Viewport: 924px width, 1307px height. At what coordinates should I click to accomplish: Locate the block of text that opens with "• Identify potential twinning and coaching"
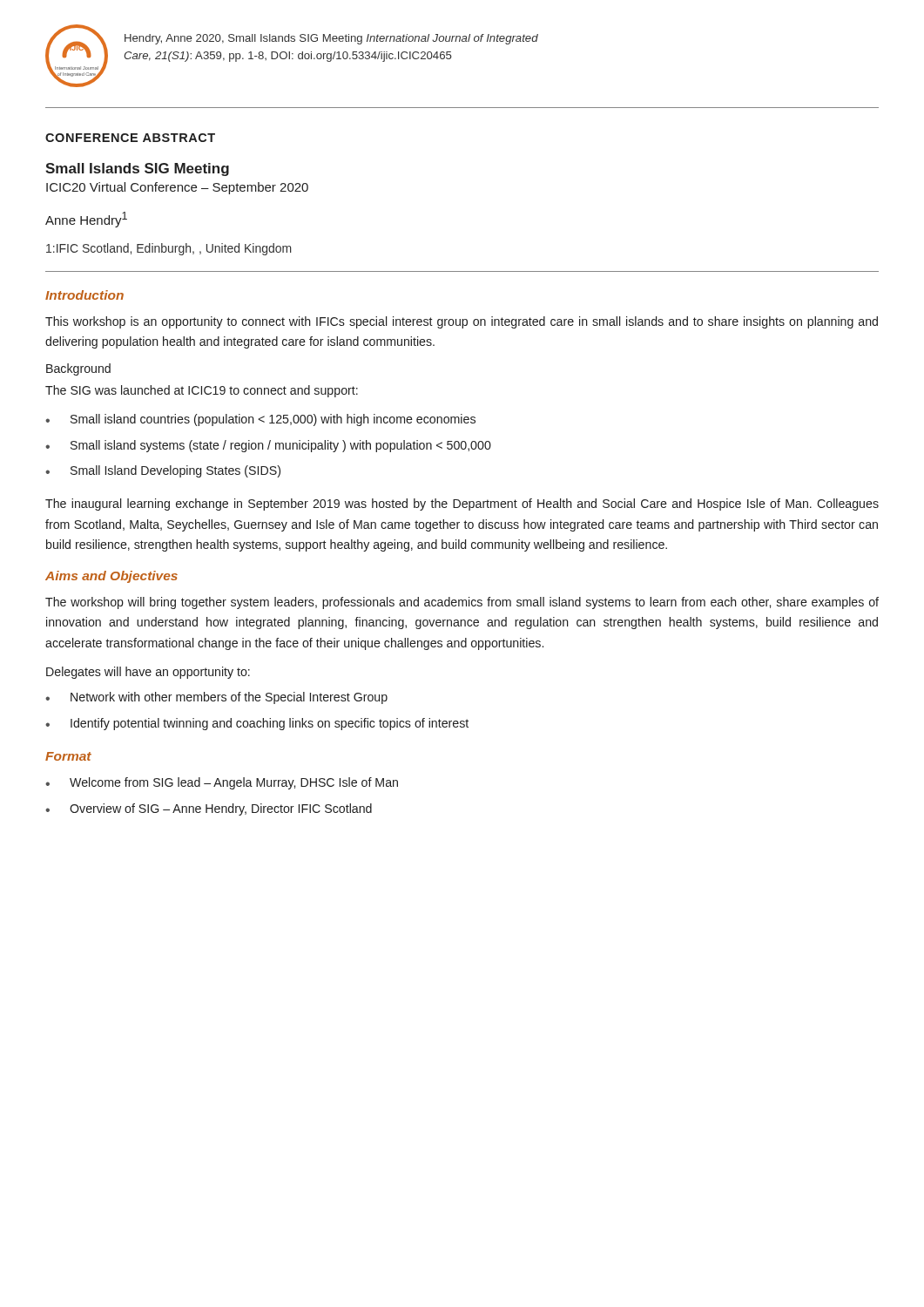462,725
